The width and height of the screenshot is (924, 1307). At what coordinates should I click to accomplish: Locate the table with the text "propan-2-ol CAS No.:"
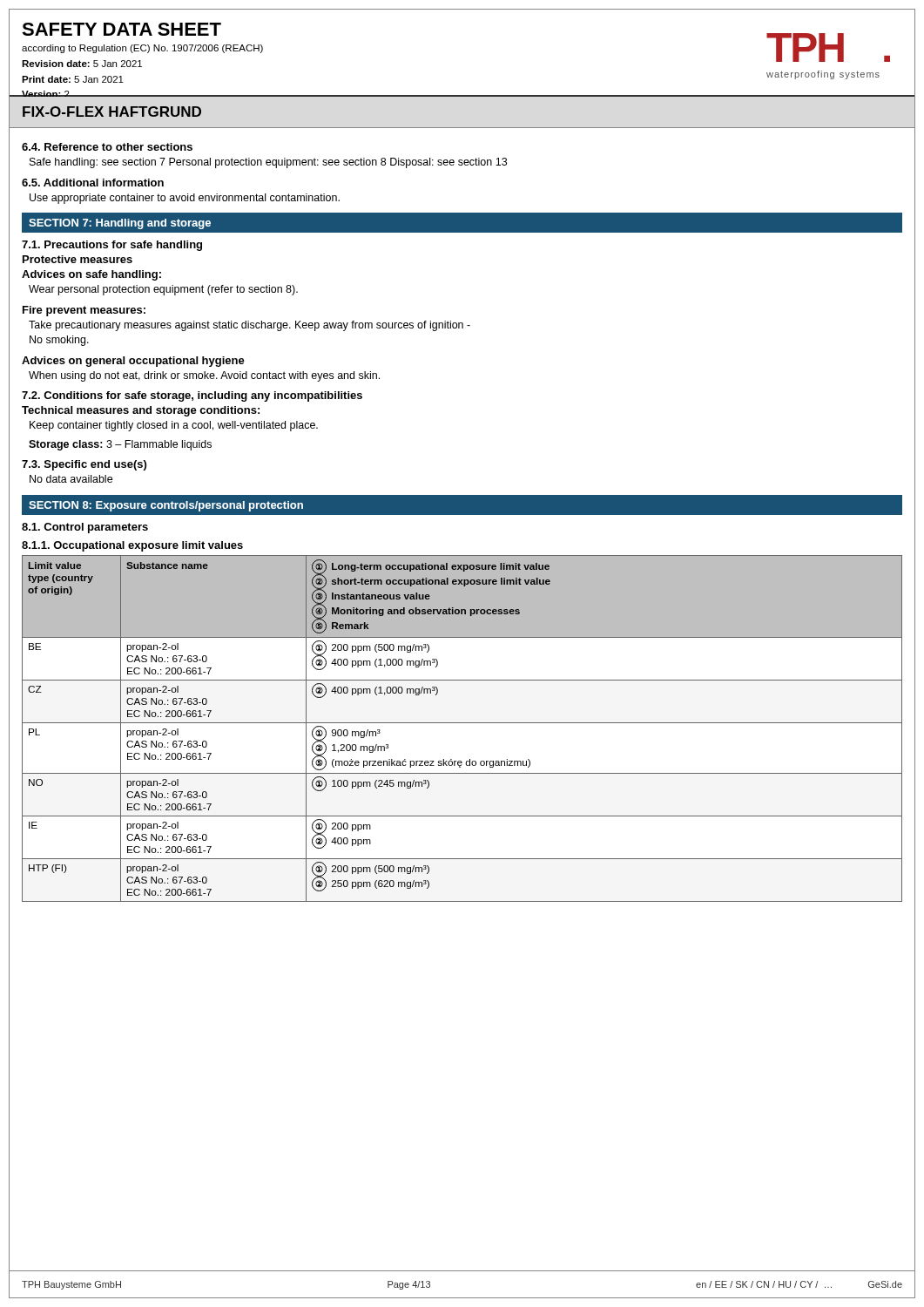(x=462, y=728)
